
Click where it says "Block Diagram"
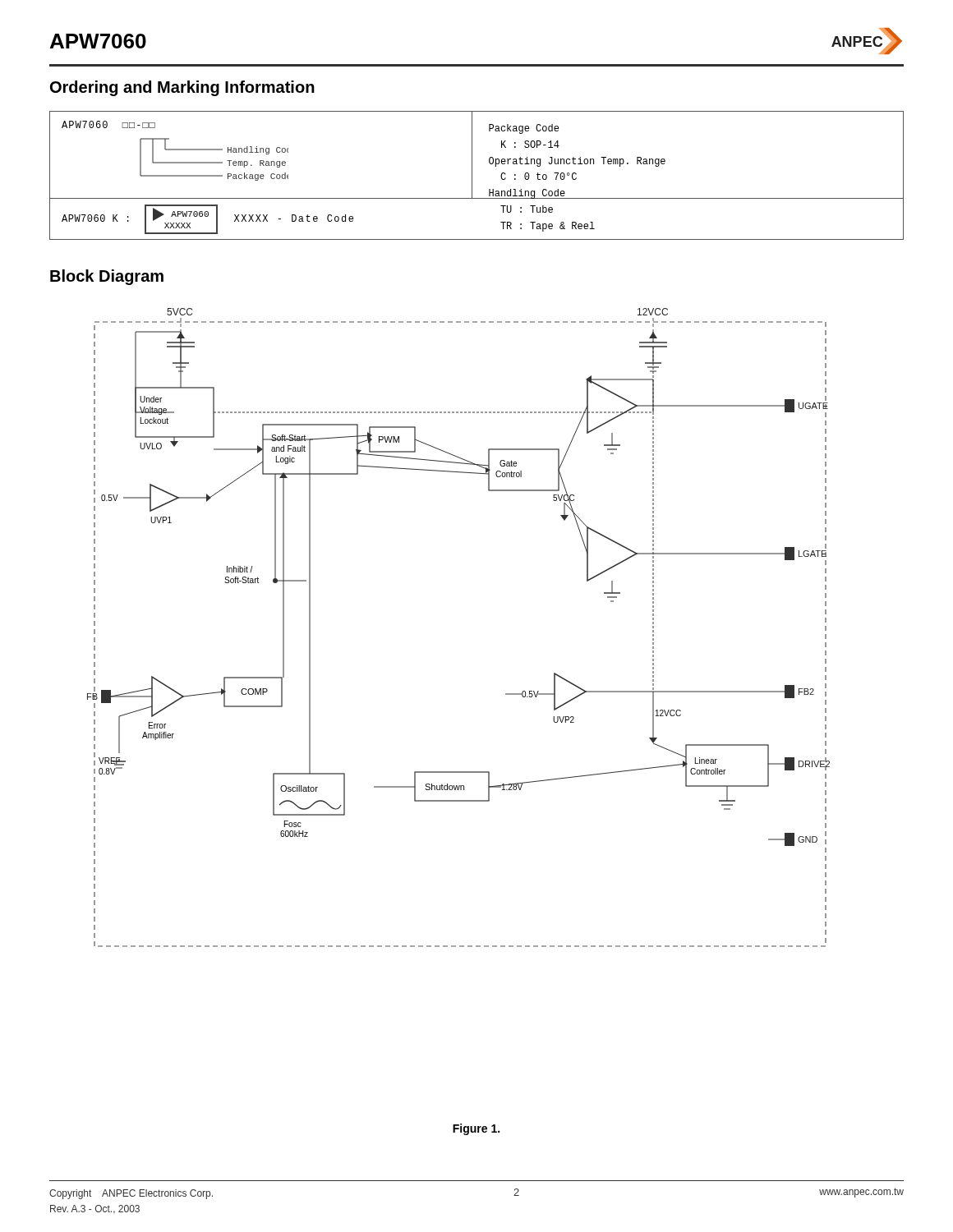[107, 276]
